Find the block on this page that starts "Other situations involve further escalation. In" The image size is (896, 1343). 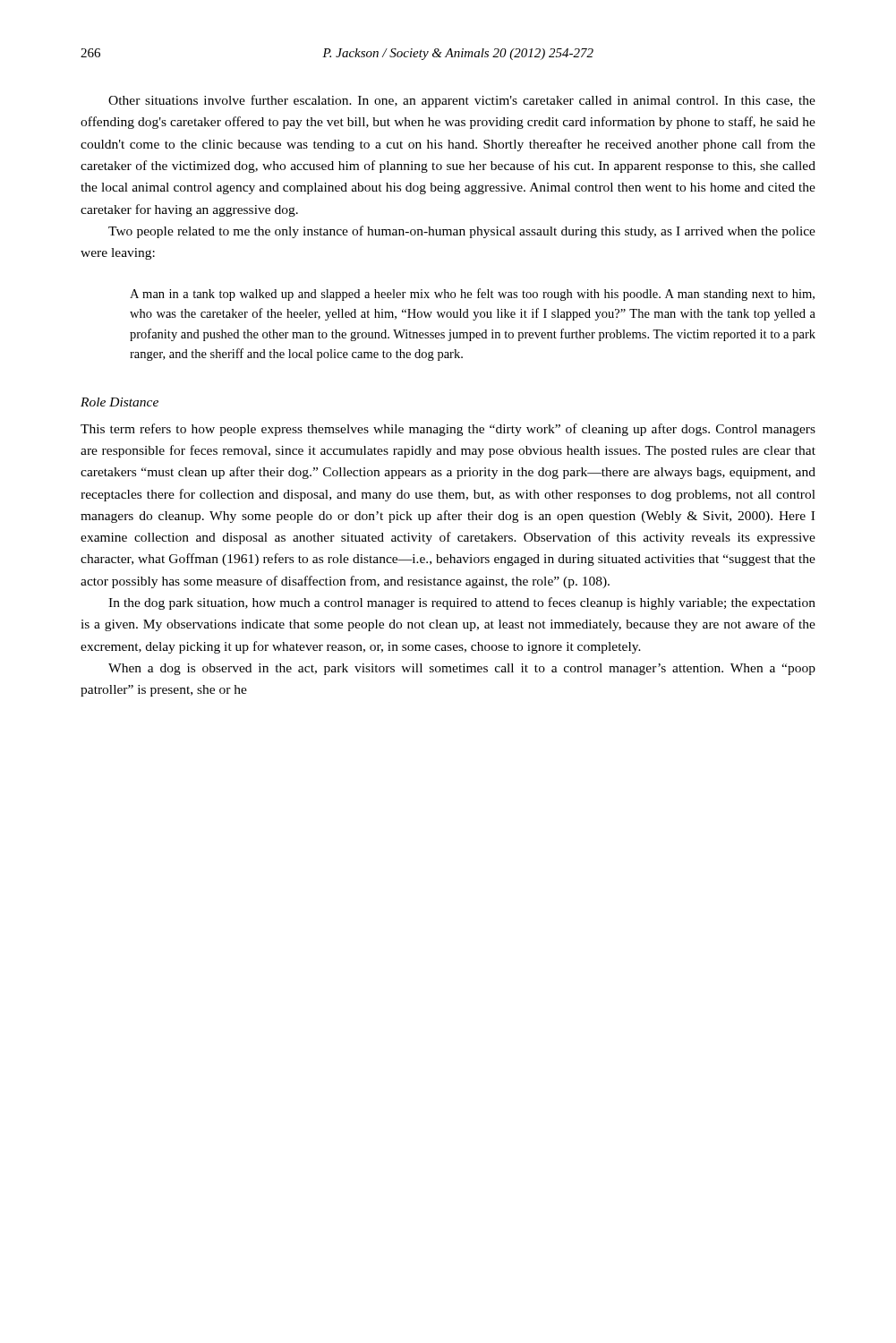448,155
